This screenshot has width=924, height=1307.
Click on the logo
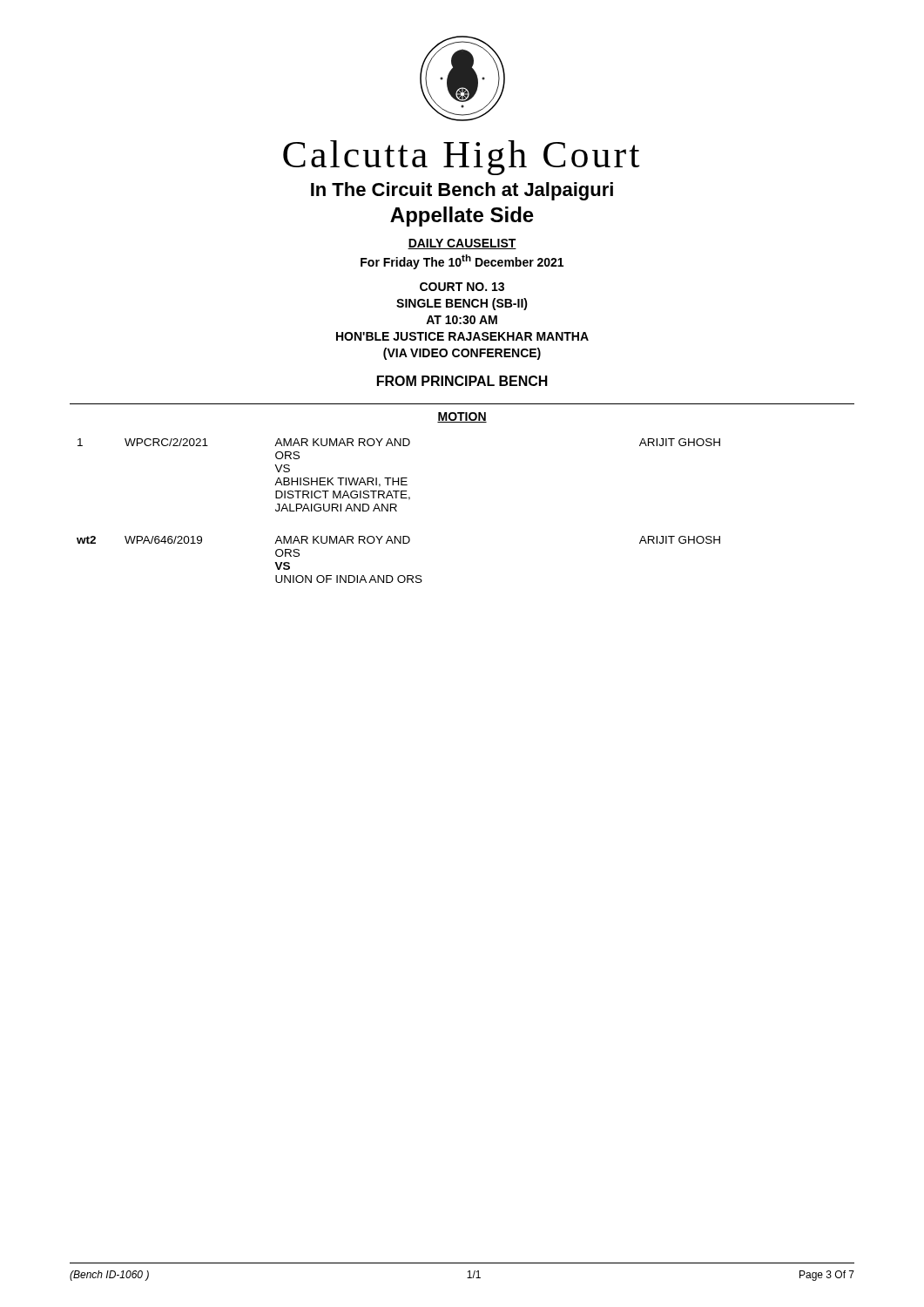pyautogui.click(x=462, y=80)
